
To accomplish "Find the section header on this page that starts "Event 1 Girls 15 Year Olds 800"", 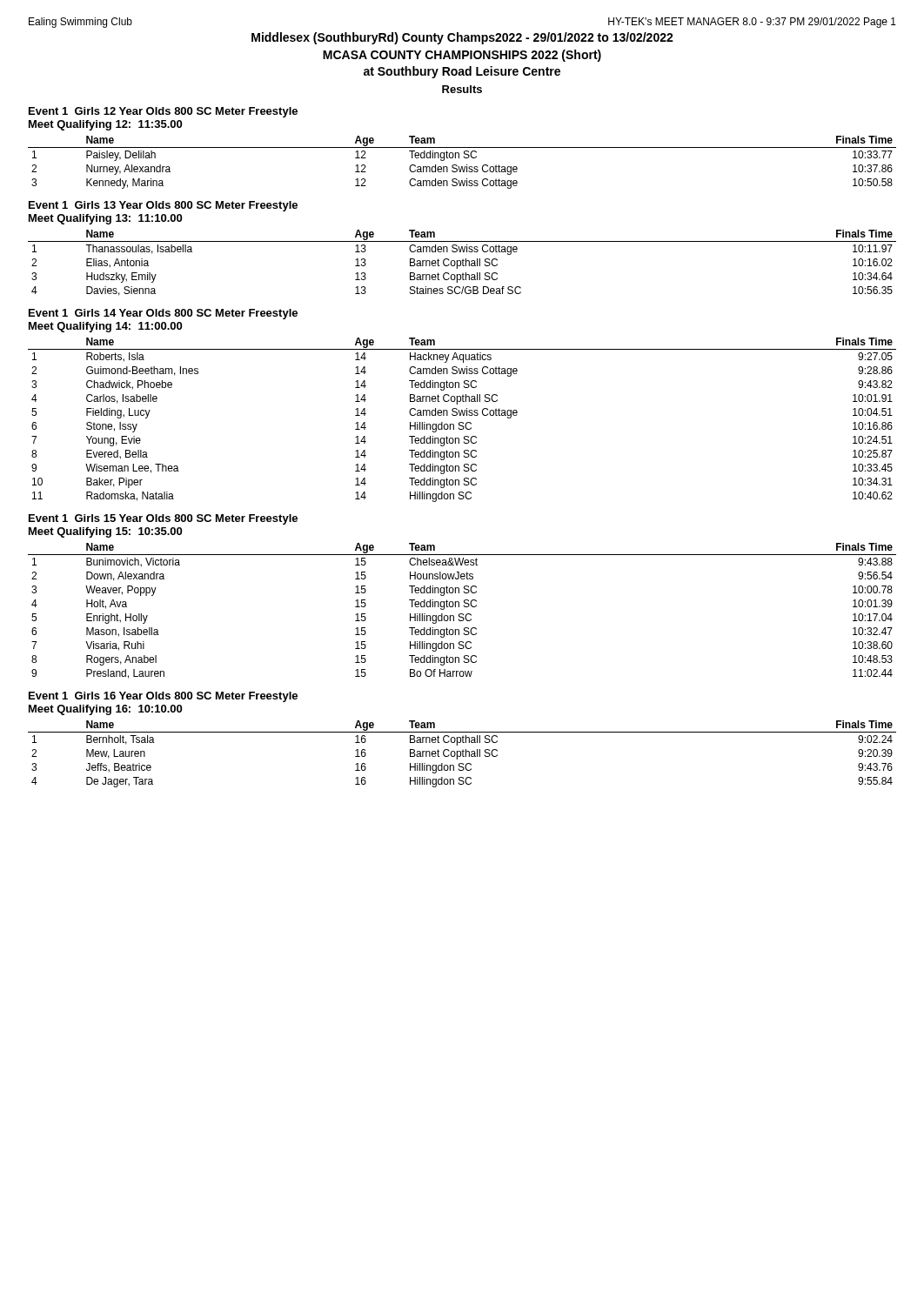I will [x=163, y=518].
